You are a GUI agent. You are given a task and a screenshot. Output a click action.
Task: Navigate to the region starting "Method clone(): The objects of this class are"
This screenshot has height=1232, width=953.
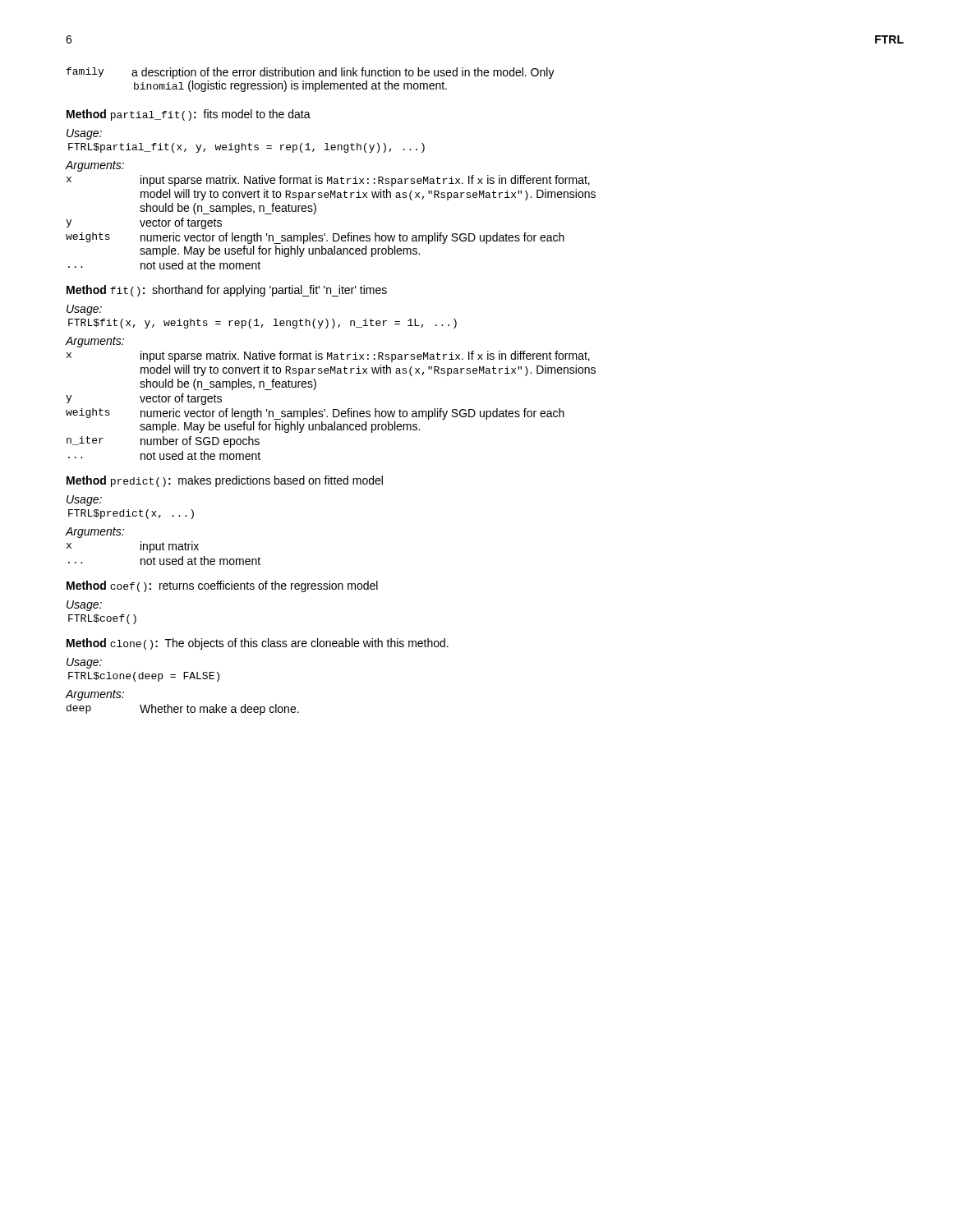[257, 644]
